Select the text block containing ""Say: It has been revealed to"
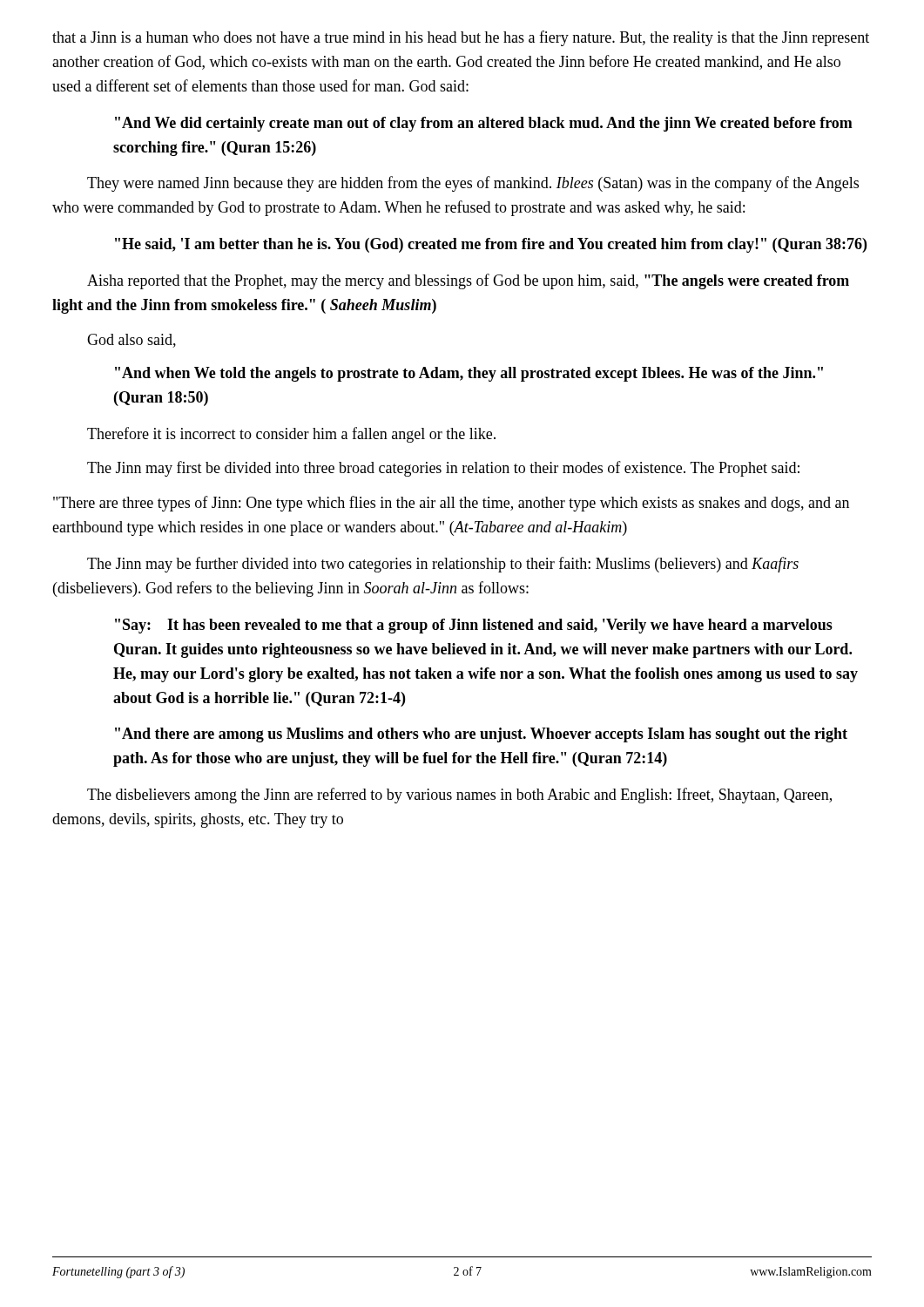The image size is (924, 1307). click(486, 661)
